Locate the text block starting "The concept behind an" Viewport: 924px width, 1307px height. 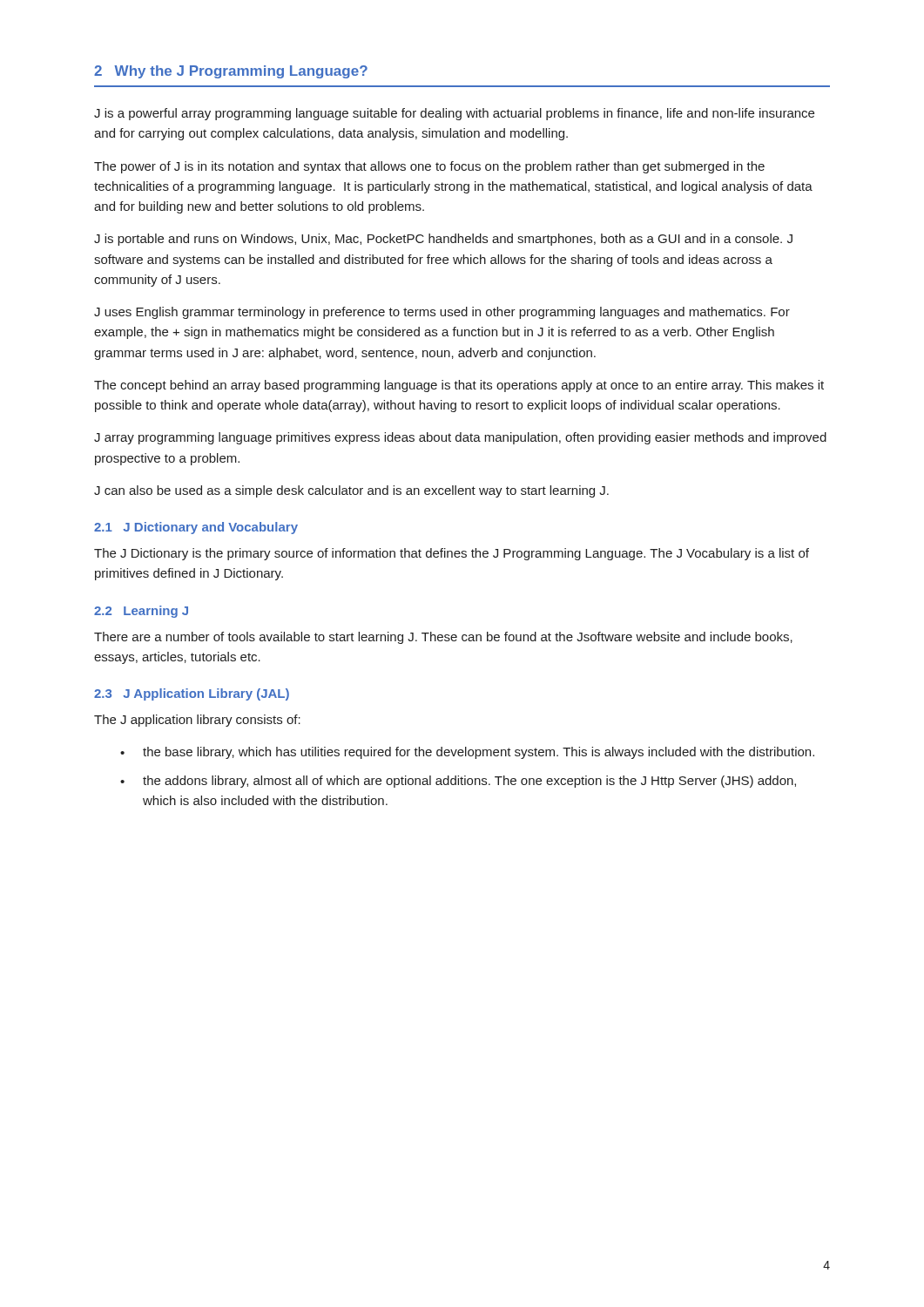tap(459, 395)
